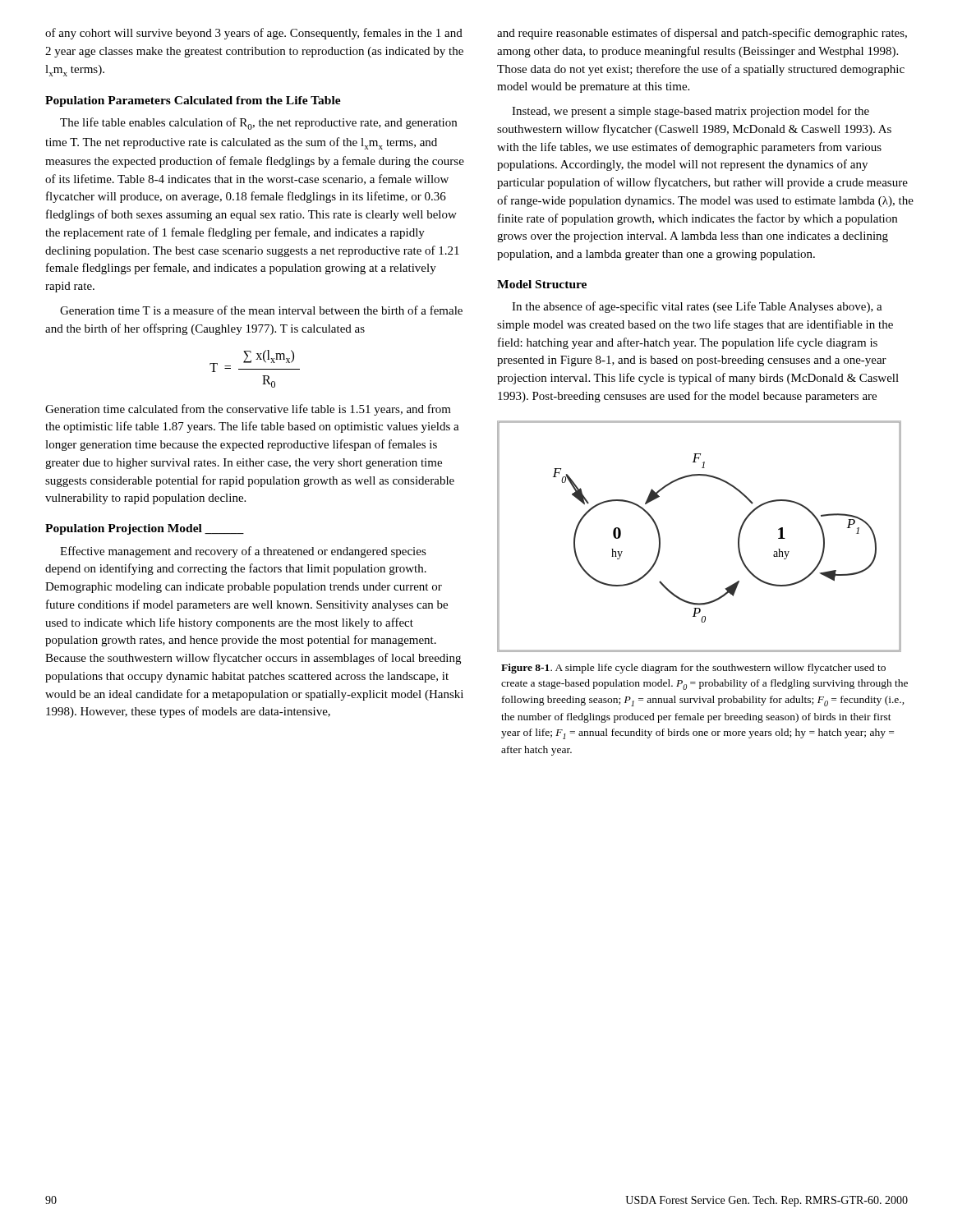Click on the flowchart
Image resolution: width=953 pixels, height=1232 pixels.
pyautogui.click(x=707, y=536)
